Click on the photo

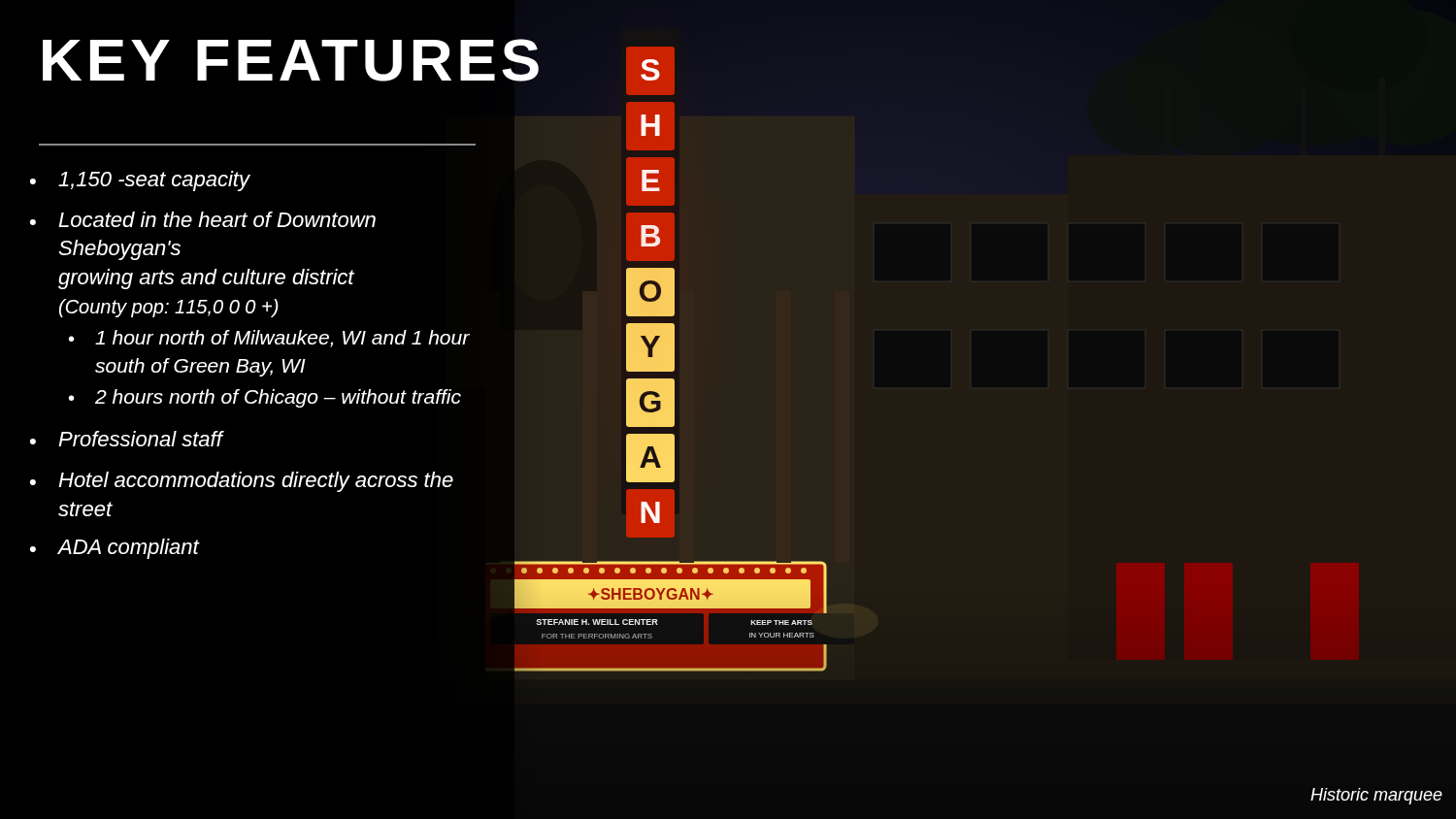[x=728, y=410]
